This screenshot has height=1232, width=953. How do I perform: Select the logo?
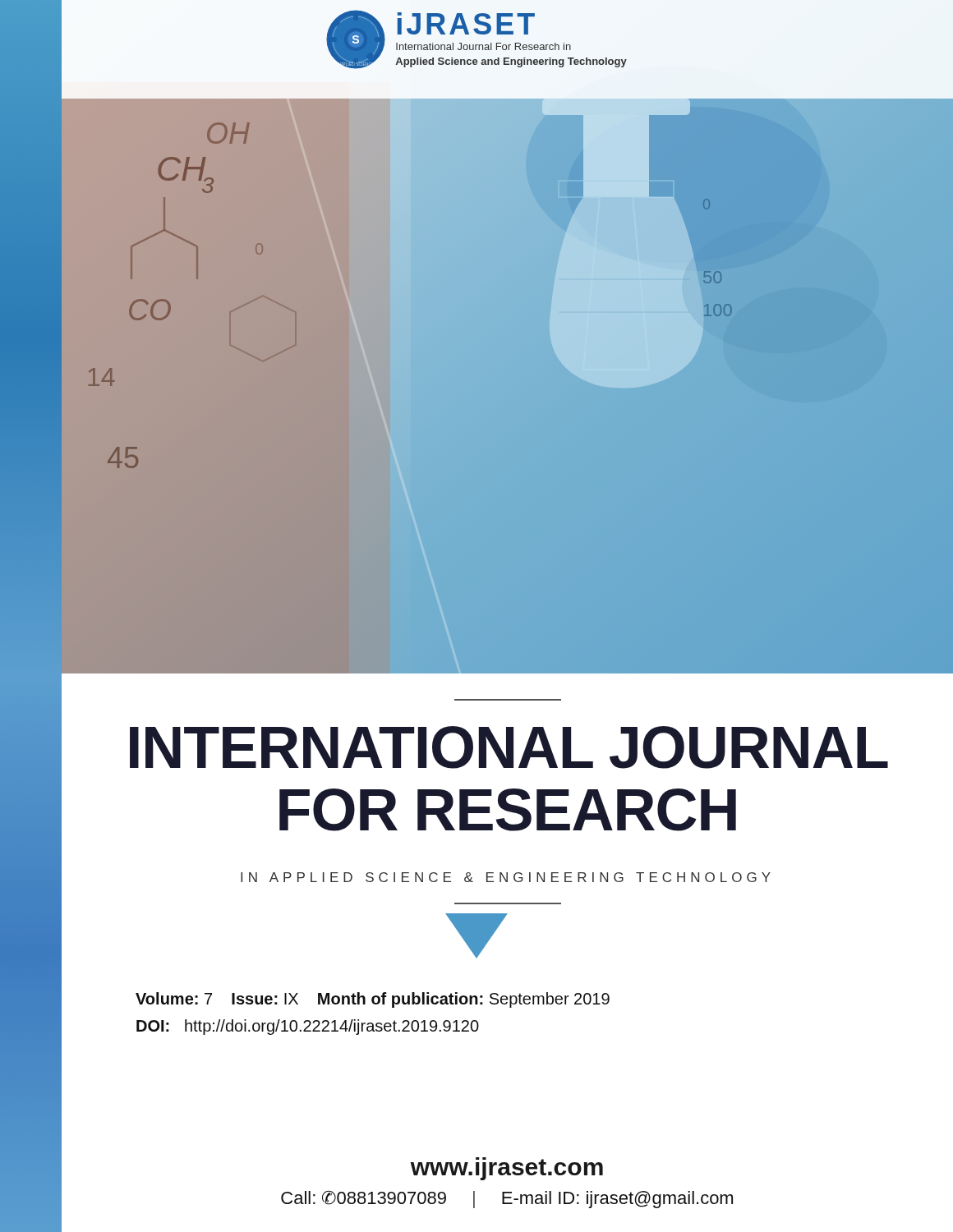coord(476,41)
